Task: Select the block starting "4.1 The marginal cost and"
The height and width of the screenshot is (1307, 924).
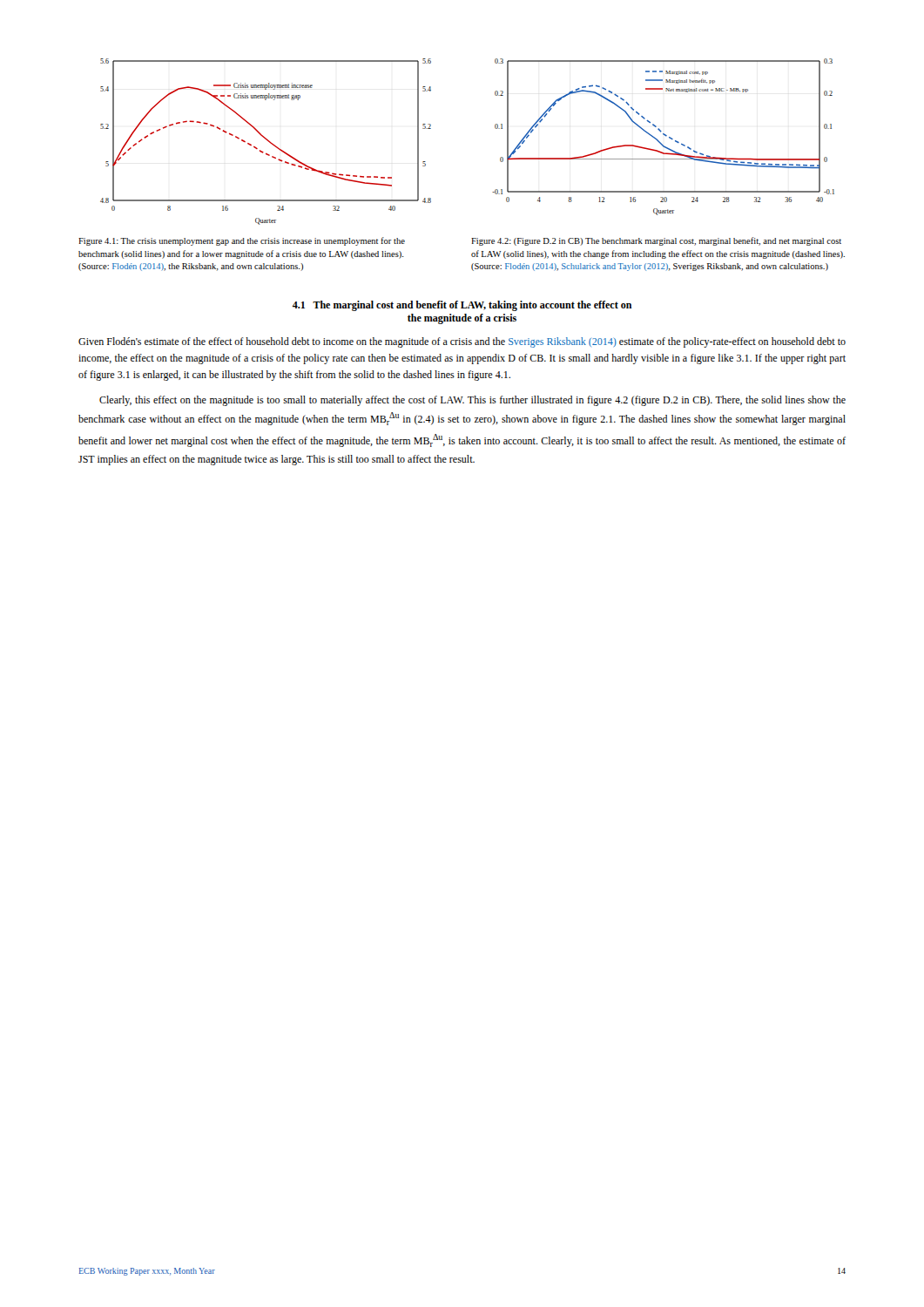Action: click(x=462, y=311)
